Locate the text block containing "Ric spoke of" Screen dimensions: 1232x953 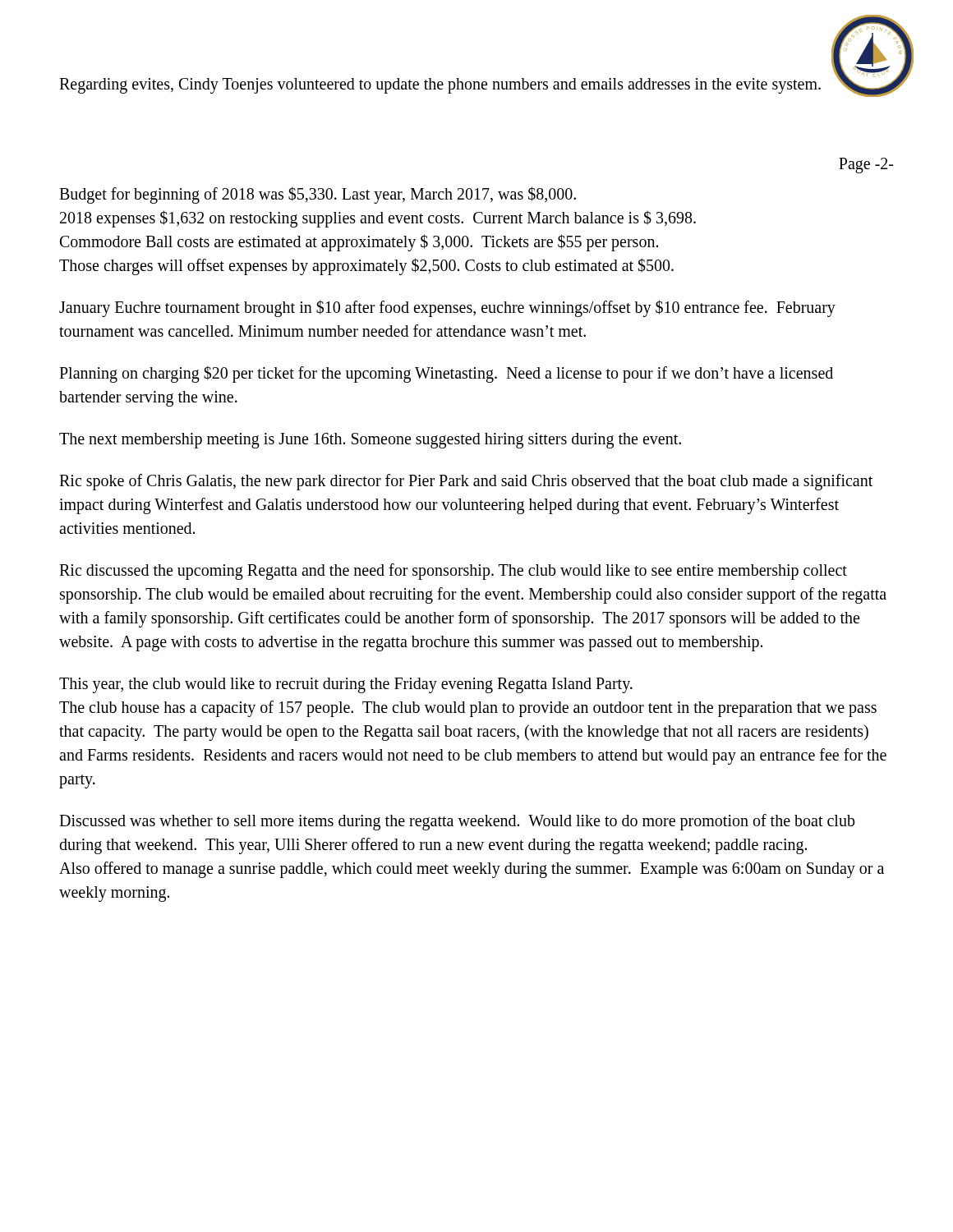[x=466, y=504]
